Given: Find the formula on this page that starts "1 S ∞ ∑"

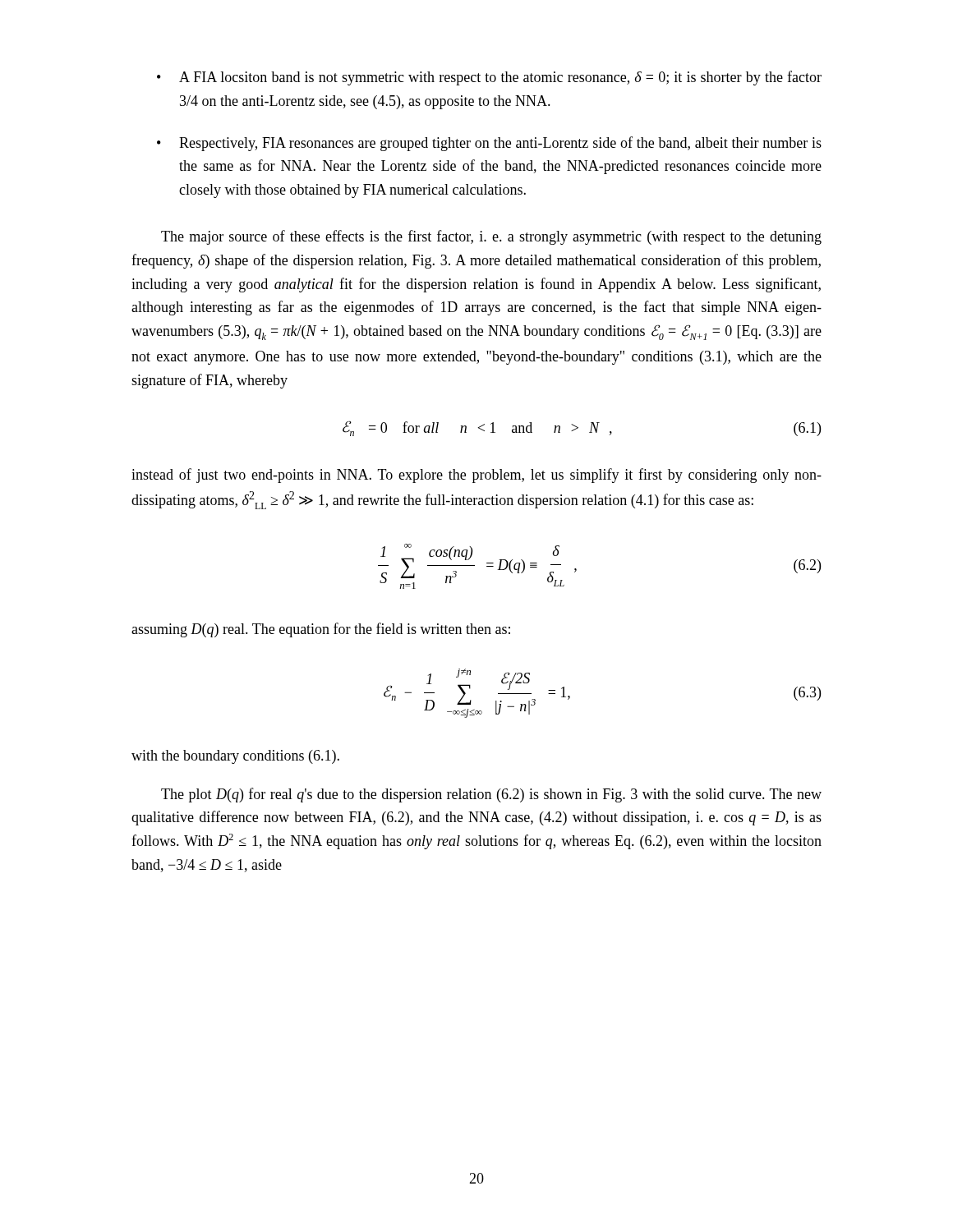Looking at the screenshot, I should [599, 566].
